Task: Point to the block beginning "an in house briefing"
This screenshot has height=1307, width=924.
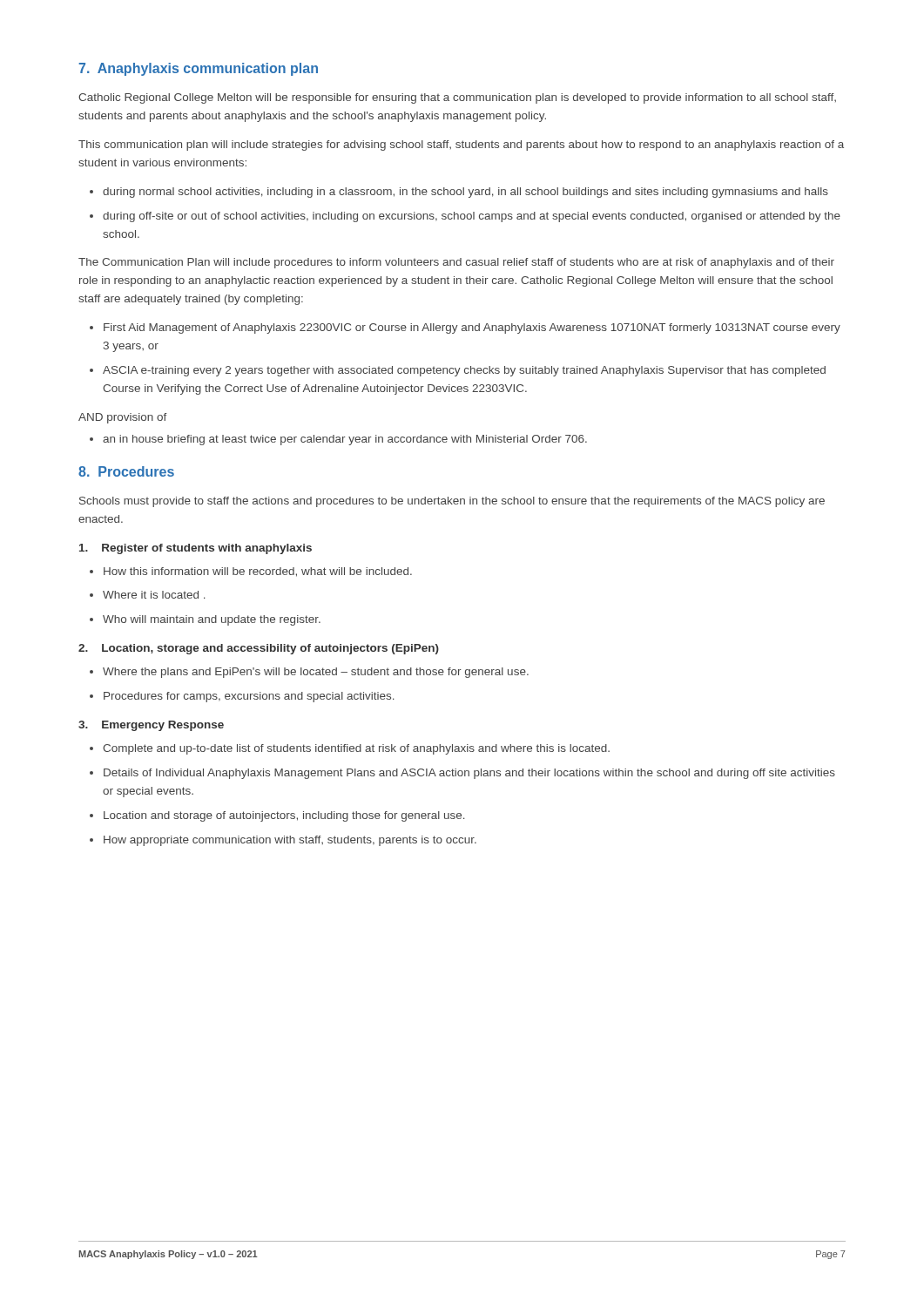Action: pos(462,439)
